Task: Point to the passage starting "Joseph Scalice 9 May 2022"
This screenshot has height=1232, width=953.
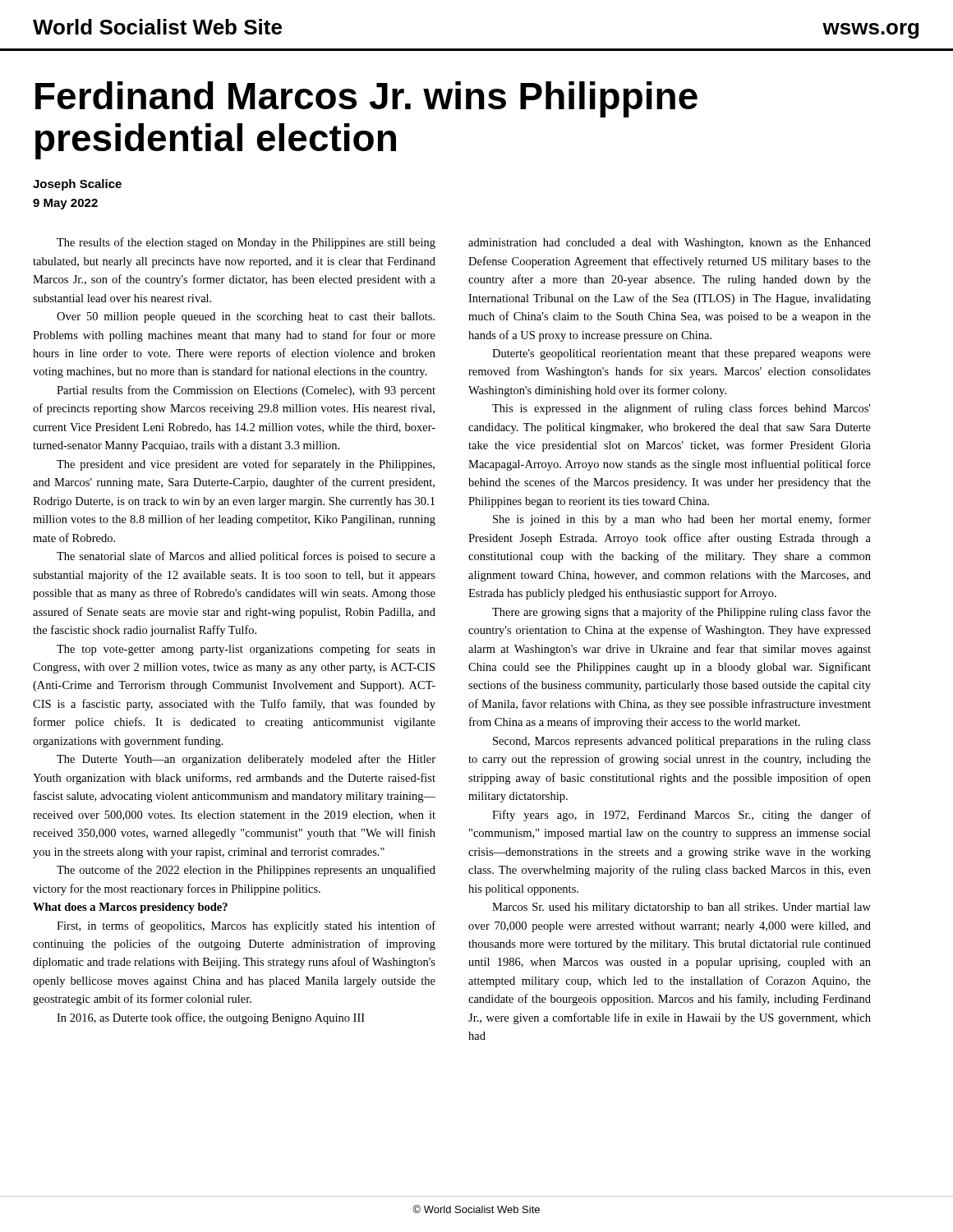Action: (x=77, y=193)
